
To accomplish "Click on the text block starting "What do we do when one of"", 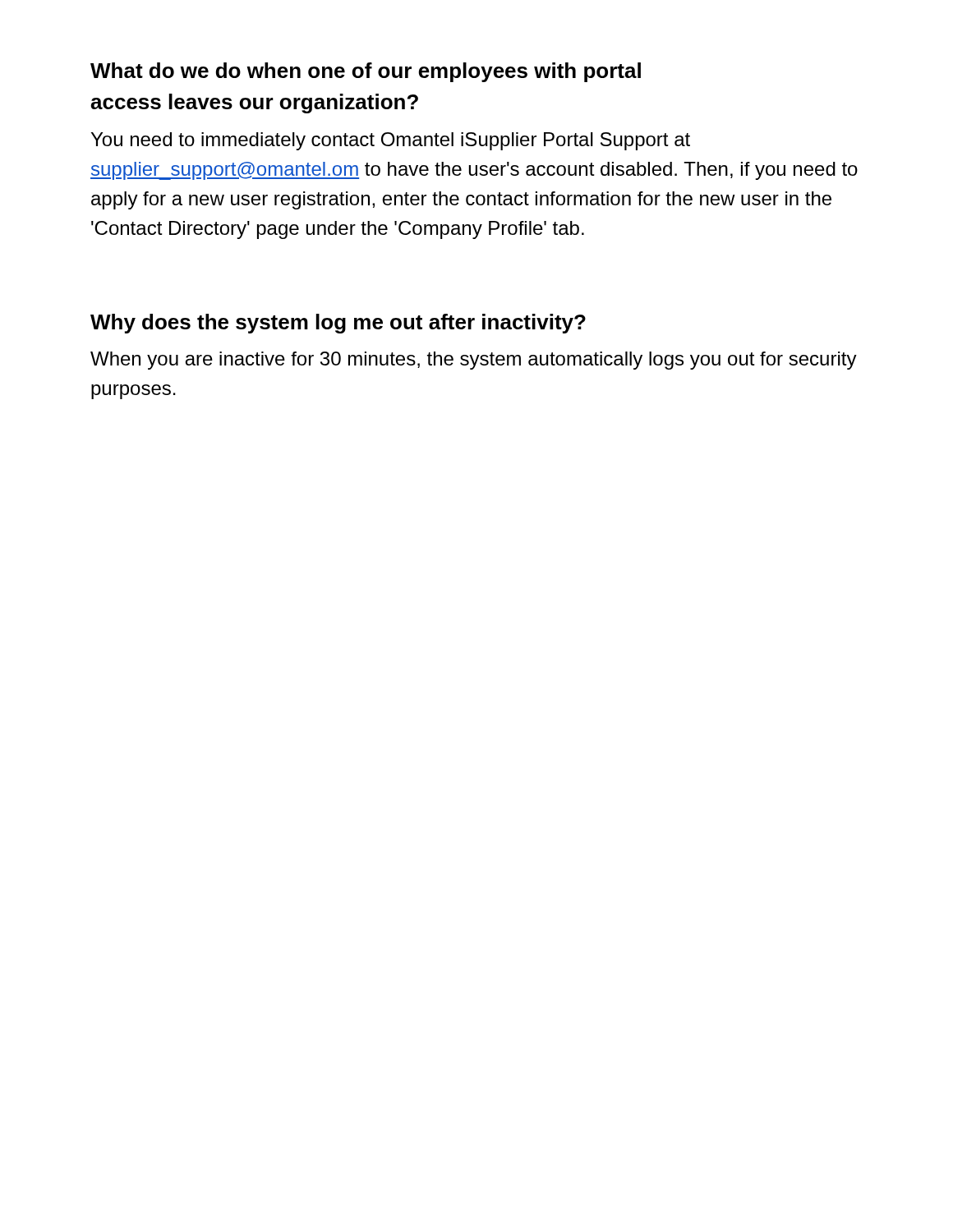I will click(x=476, y=87).
